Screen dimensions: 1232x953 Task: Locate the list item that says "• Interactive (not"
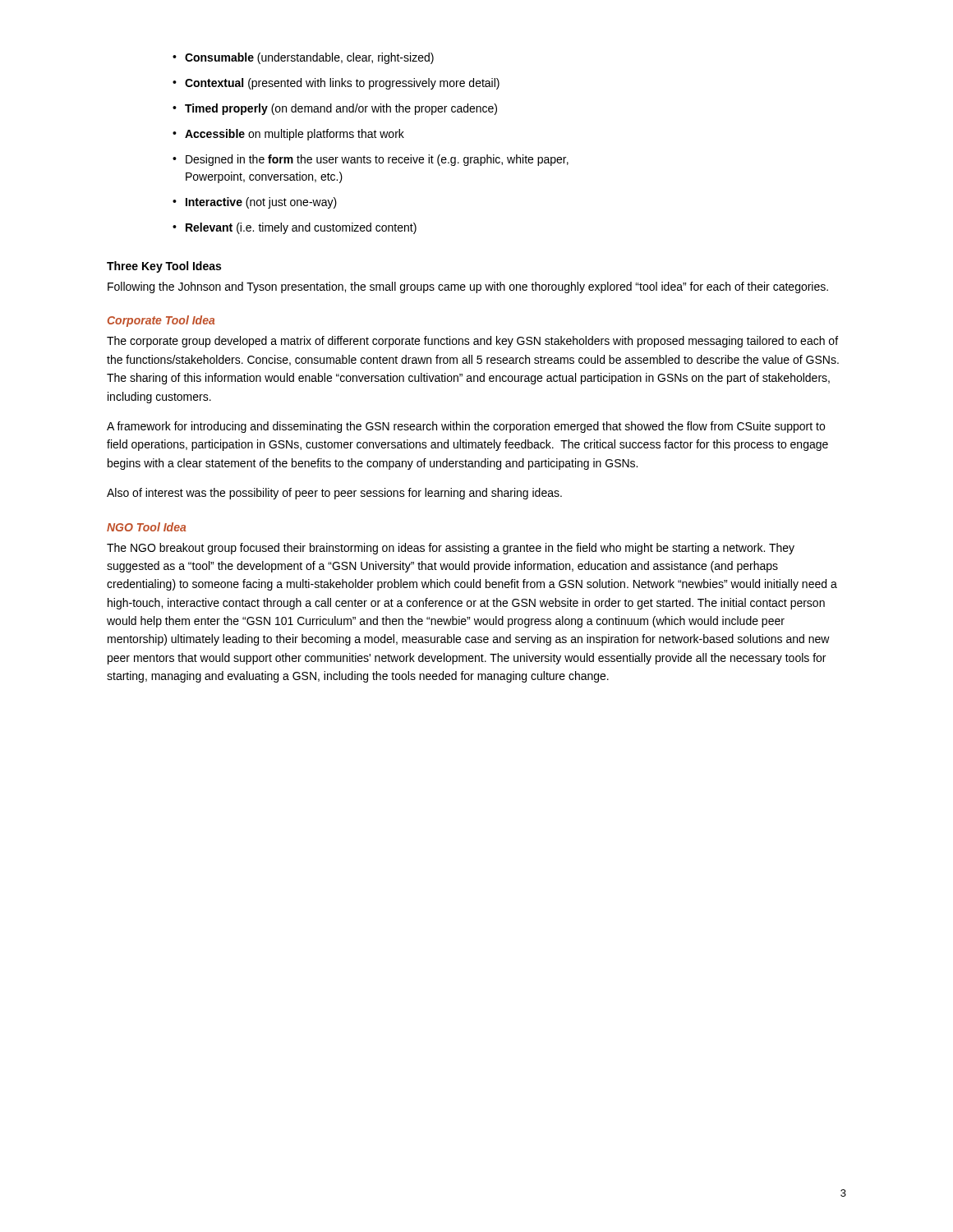[x=255, y=202]
